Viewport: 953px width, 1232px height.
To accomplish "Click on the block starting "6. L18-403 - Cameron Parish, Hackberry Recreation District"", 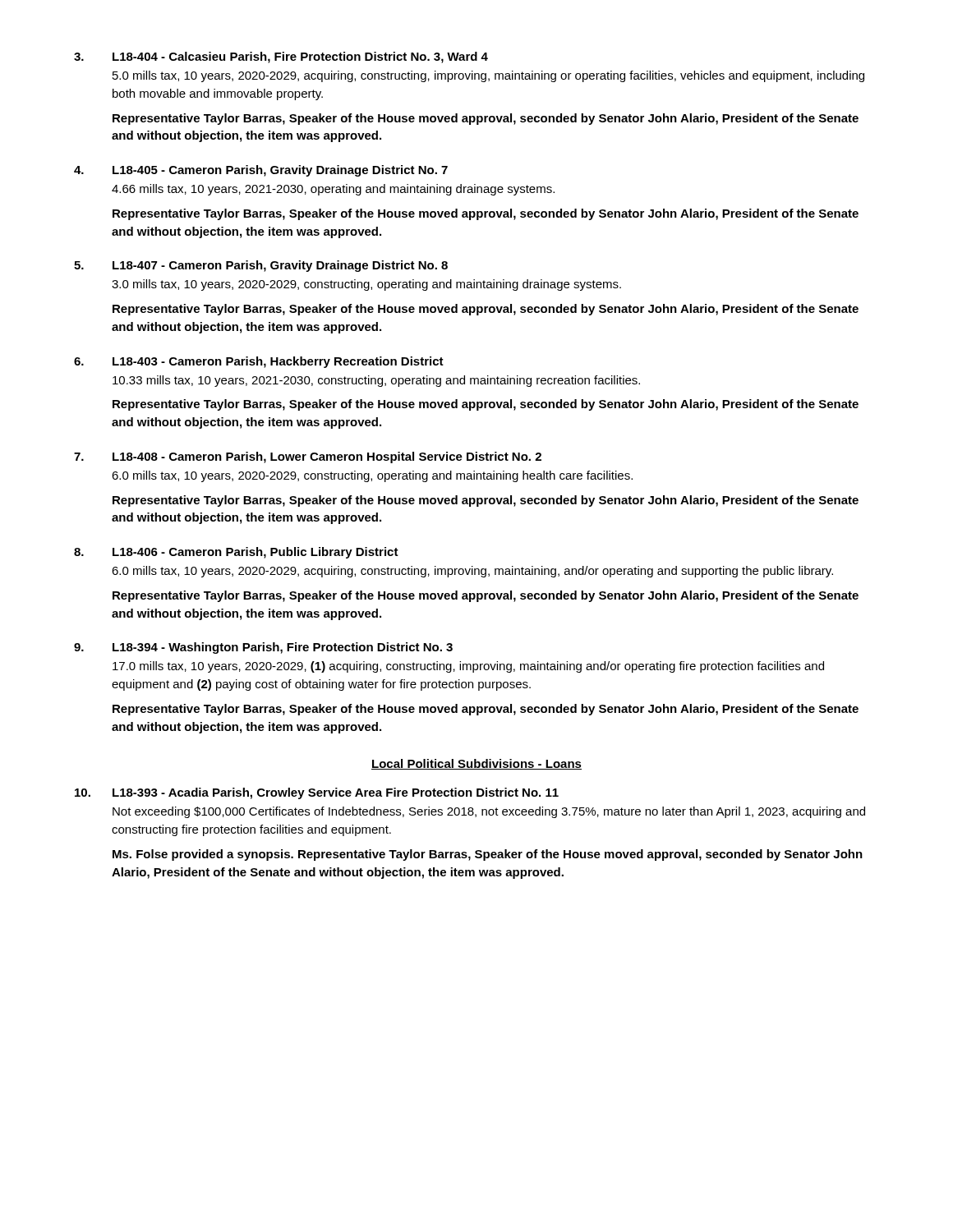I will [x=476, y=394].
